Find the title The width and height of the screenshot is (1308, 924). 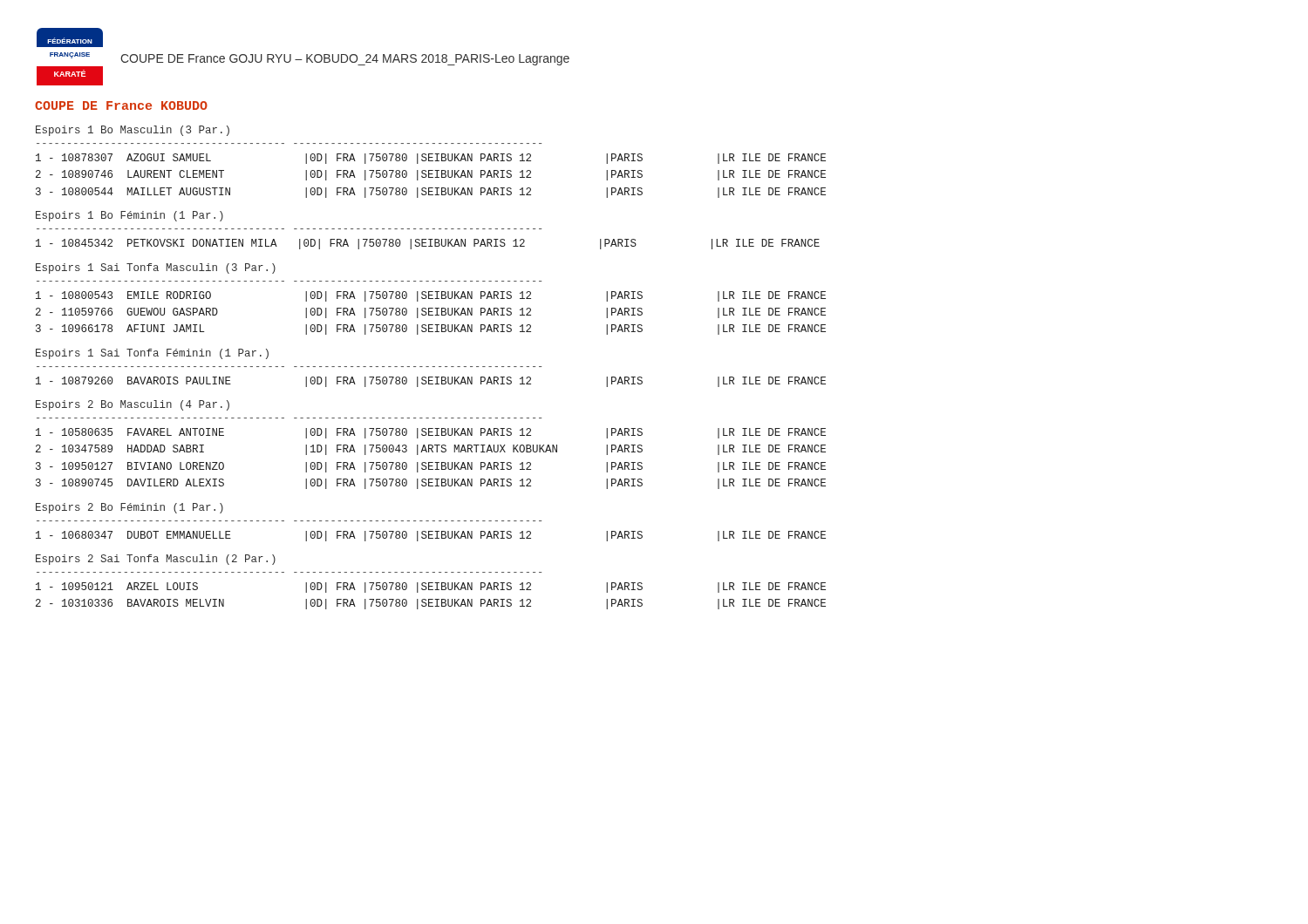pos(121,107)
